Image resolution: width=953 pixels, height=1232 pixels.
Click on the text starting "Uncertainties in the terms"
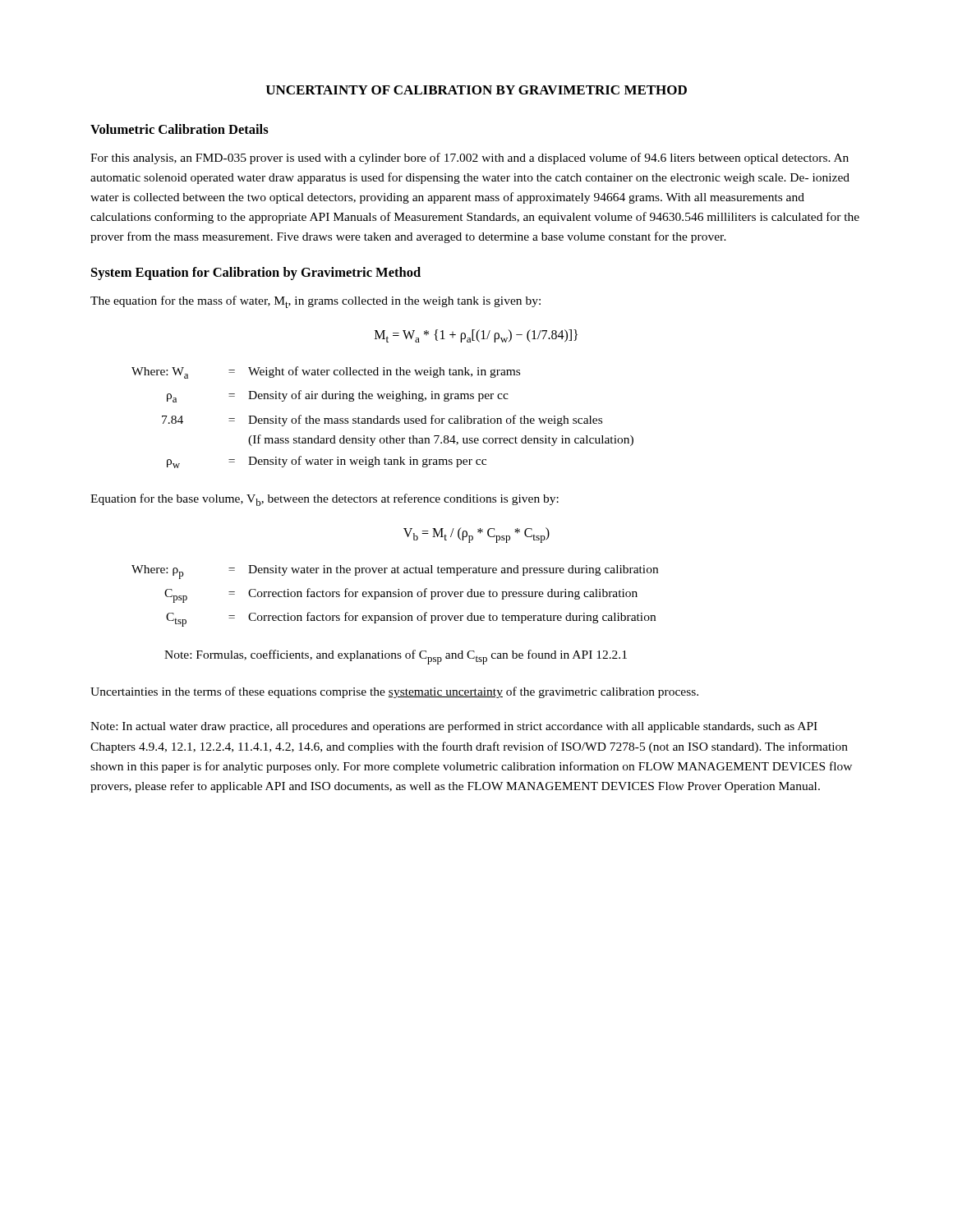click(395, 692)
